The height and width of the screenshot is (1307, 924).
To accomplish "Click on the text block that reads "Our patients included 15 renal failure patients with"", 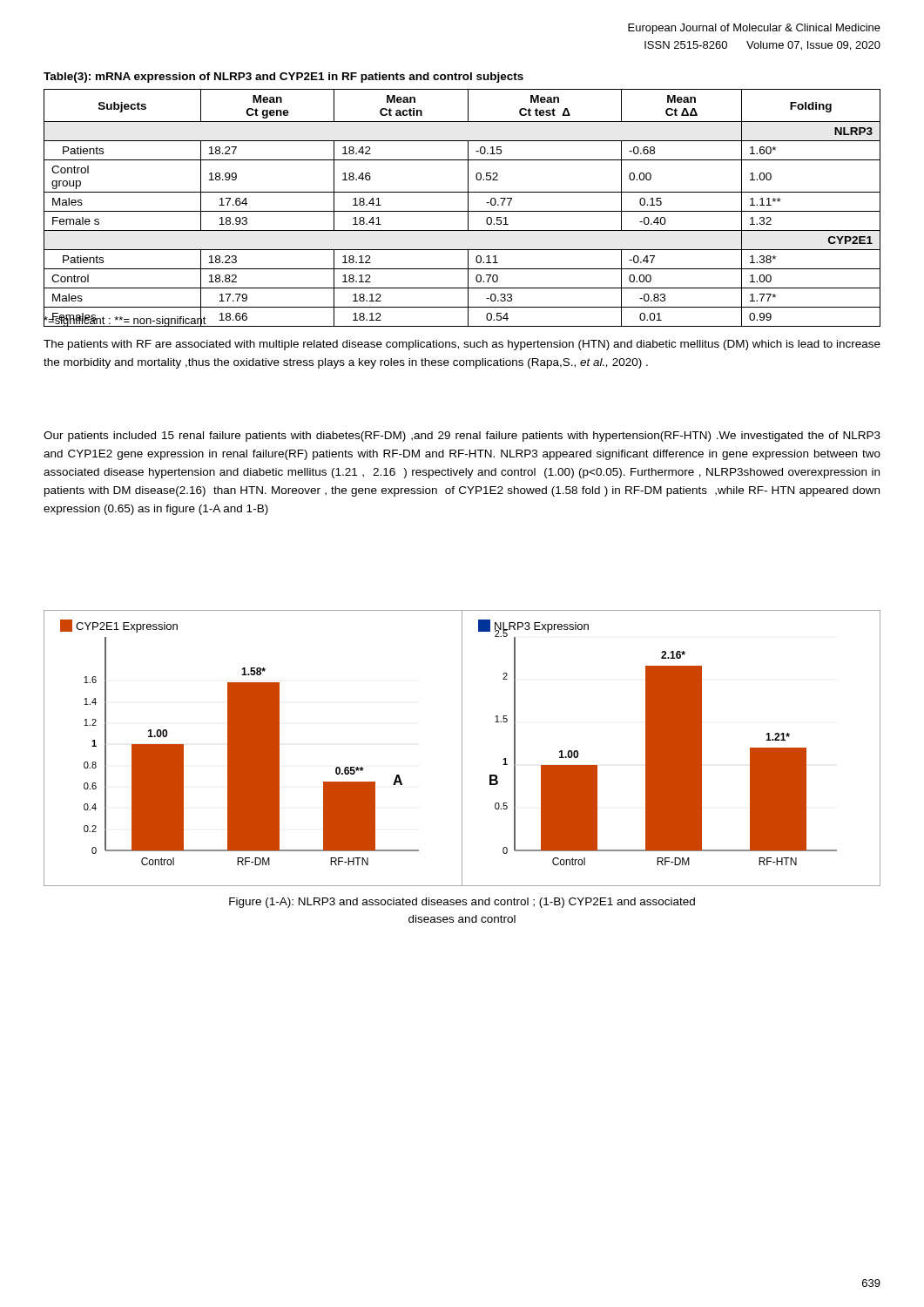I will (x=462, y=472).
